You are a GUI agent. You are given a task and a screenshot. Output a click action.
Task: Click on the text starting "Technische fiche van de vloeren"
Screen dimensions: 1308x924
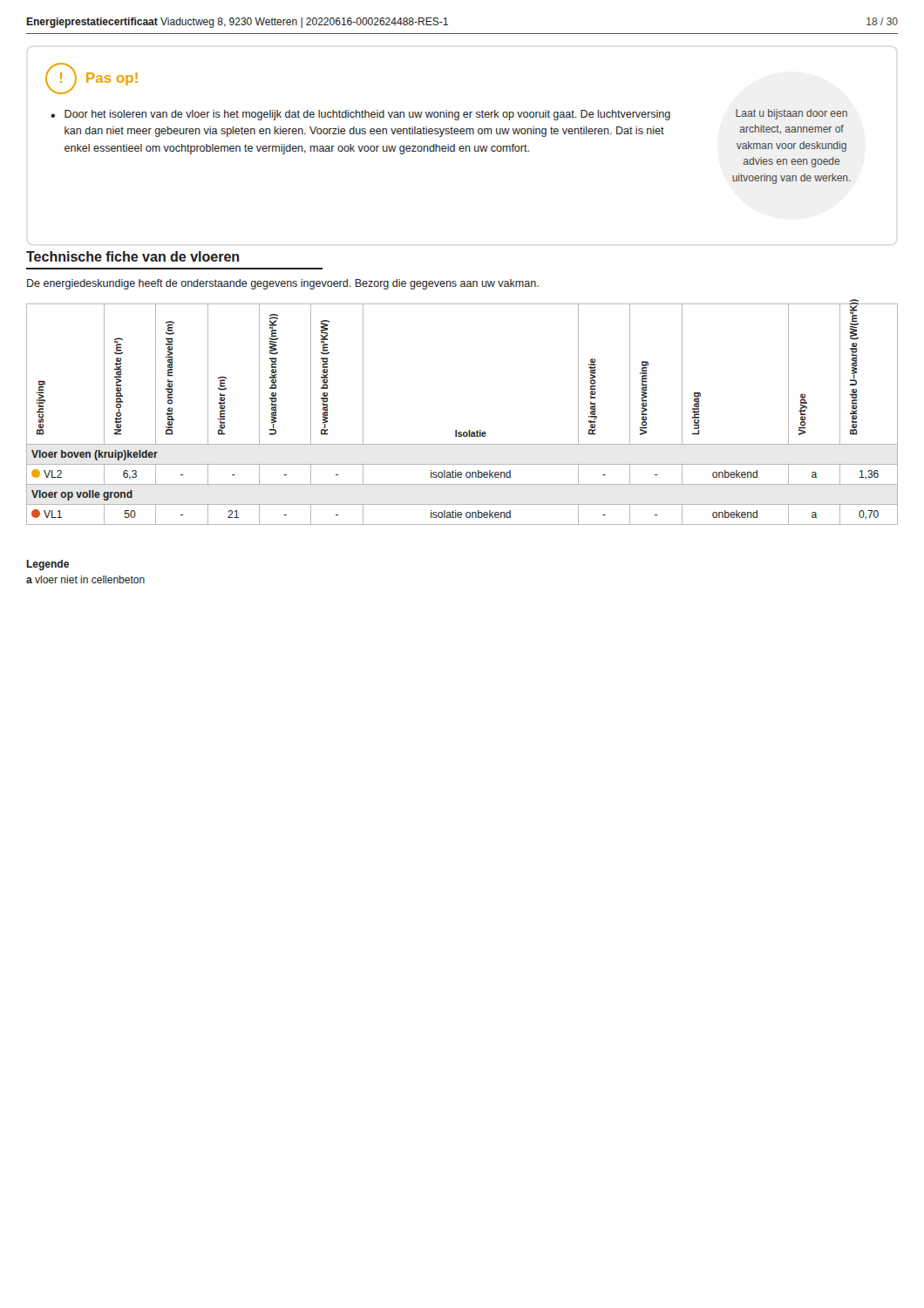pos(133,257)
